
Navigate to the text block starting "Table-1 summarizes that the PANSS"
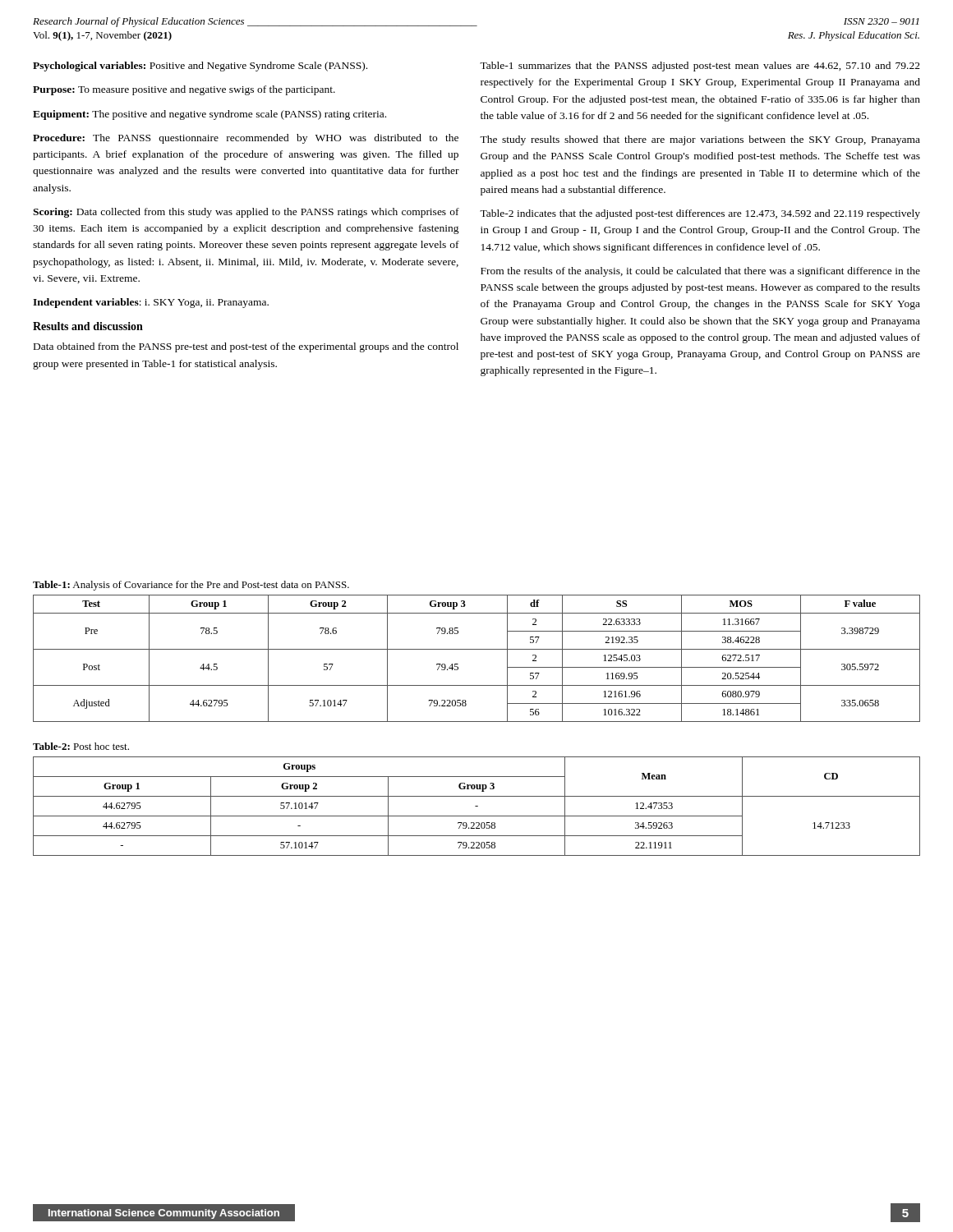(x=700, y=90)
